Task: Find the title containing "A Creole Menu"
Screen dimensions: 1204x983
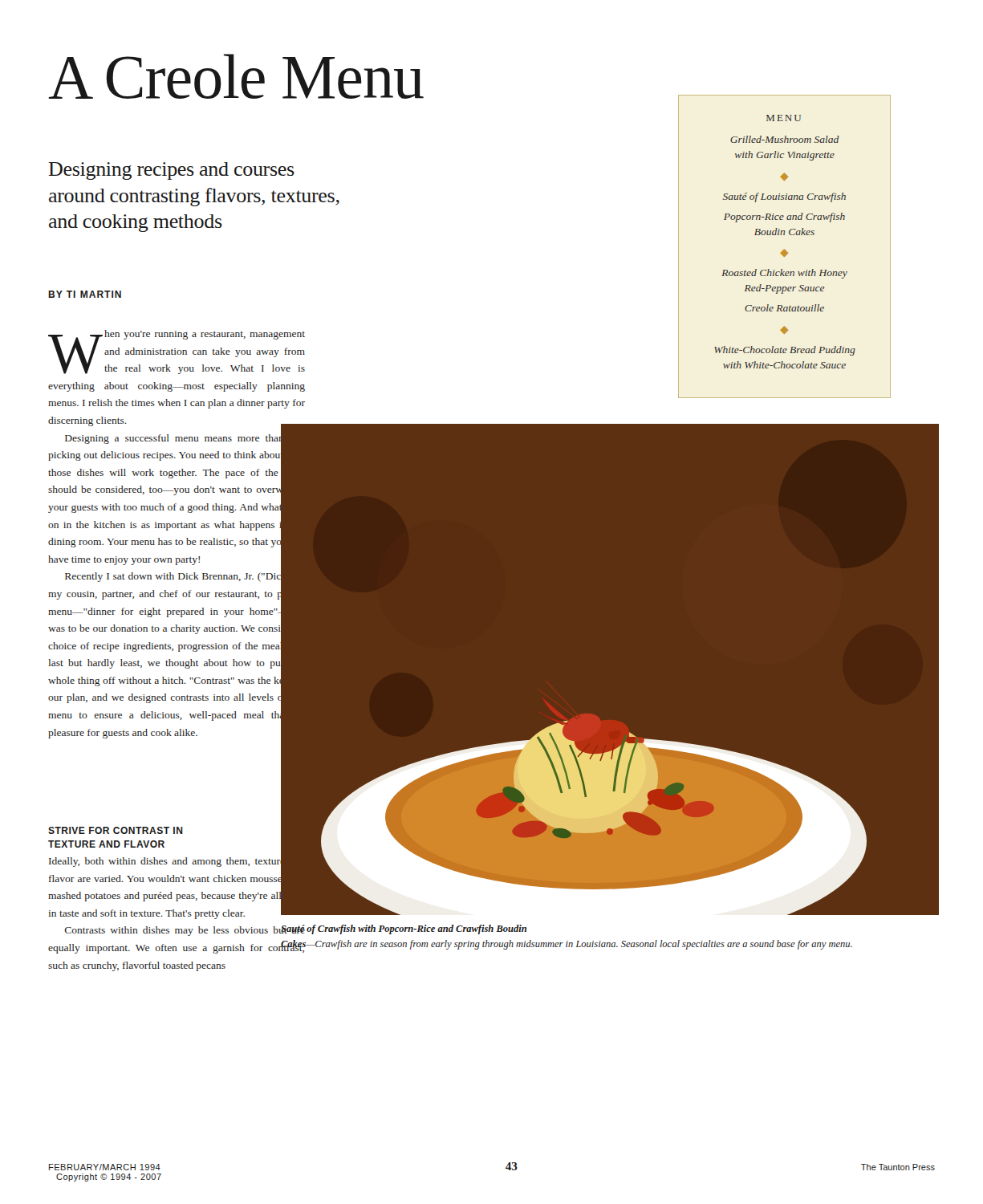Action: tap(241, 78)
